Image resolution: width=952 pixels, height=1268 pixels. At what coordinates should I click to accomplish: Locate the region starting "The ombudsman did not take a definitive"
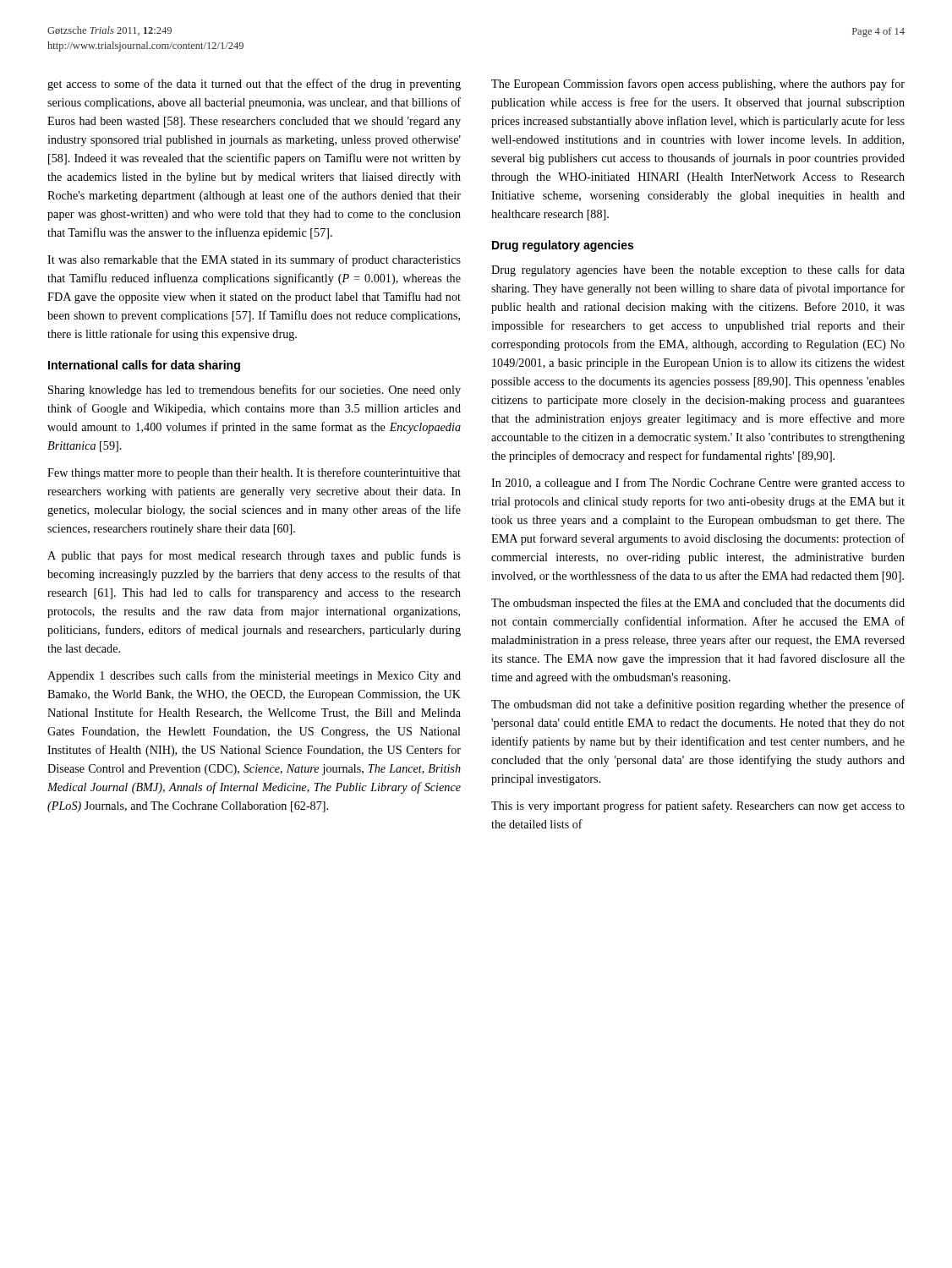coord(698,741)
